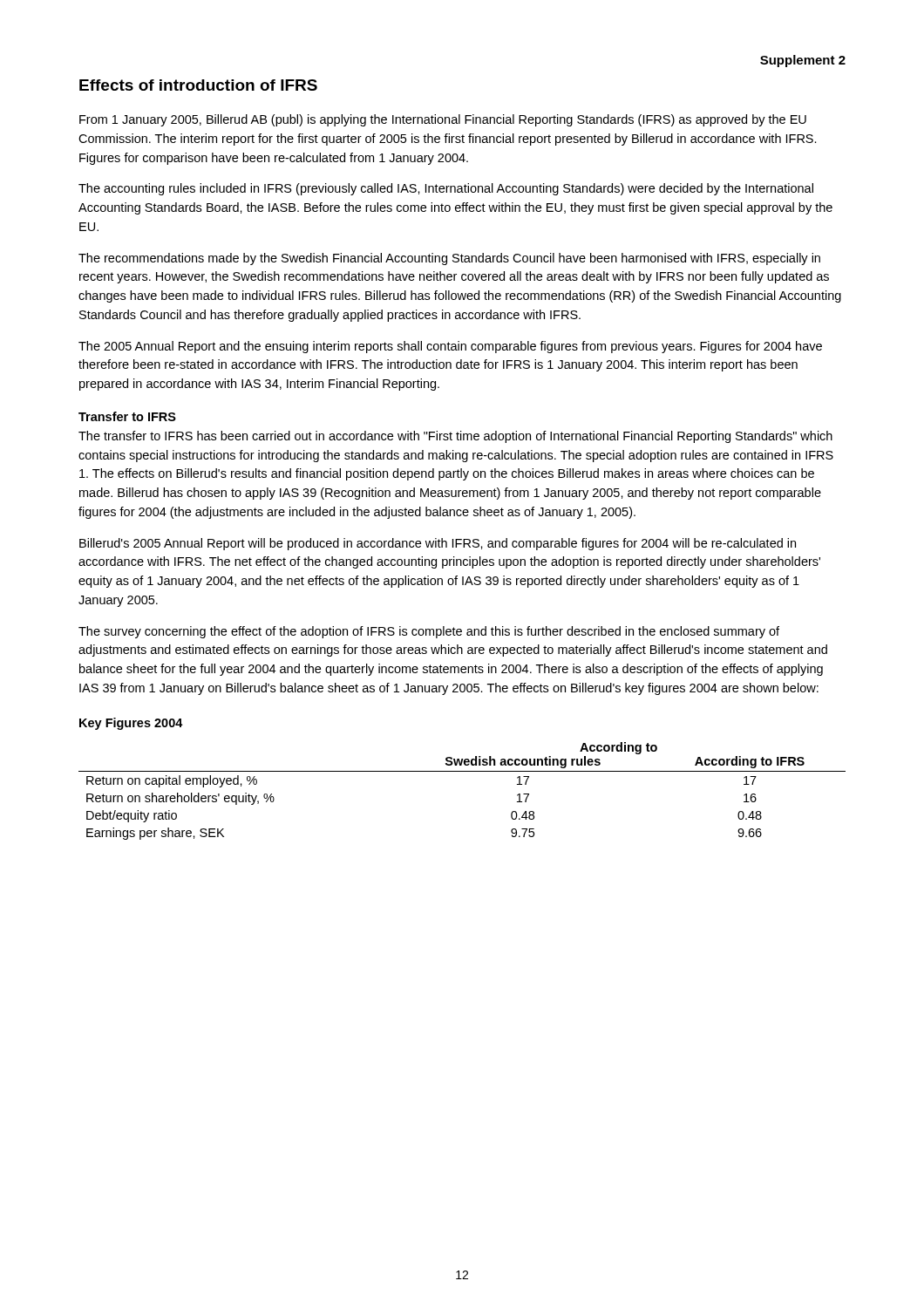The image size is (924, 1308).
Task: Select the text block that says "The accounting rules included in IFRS (previously"
Action: (x=456, y=208)
